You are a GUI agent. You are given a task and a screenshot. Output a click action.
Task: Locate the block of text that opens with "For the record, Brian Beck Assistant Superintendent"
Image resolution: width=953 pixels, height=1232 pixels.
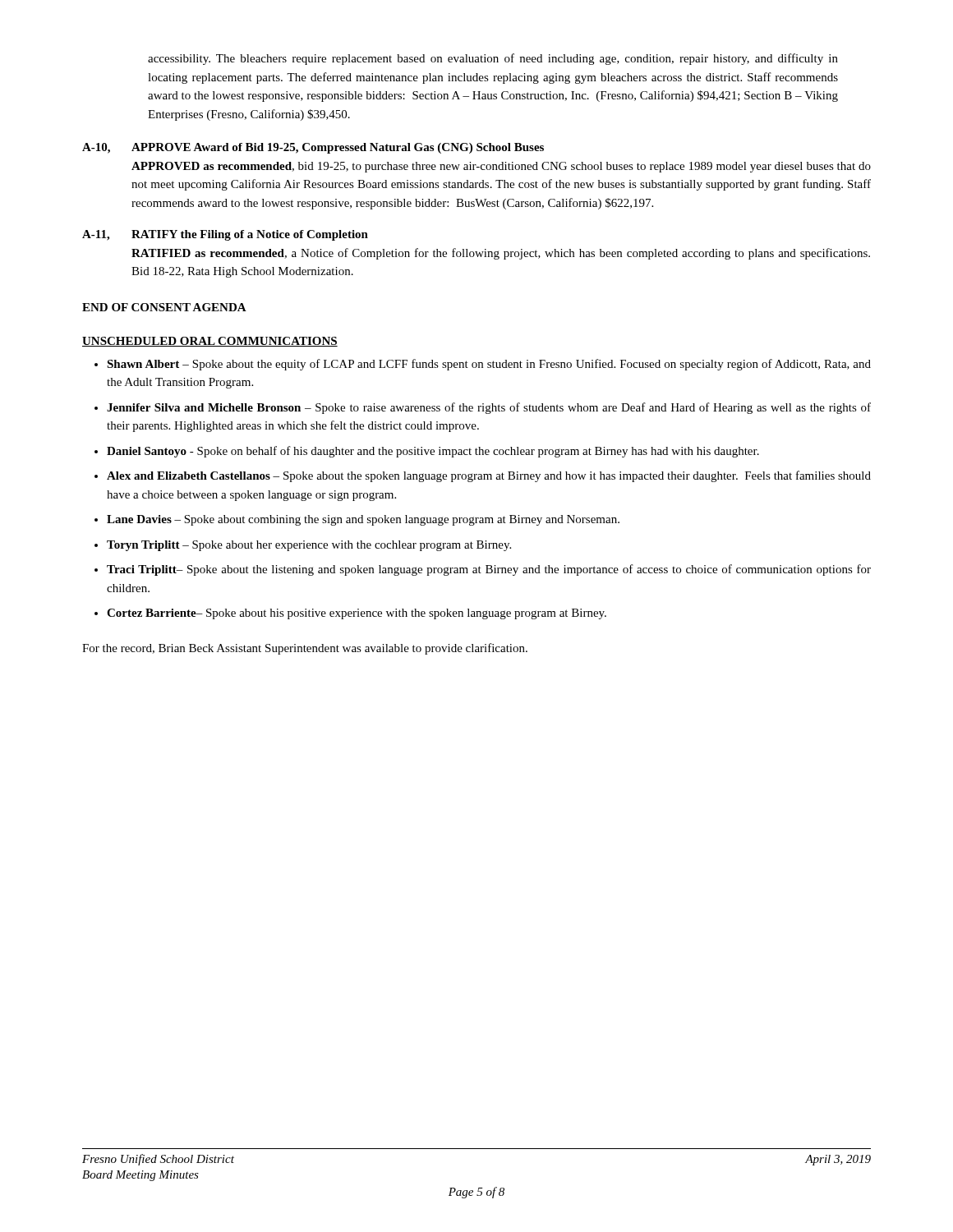(305, 648)
